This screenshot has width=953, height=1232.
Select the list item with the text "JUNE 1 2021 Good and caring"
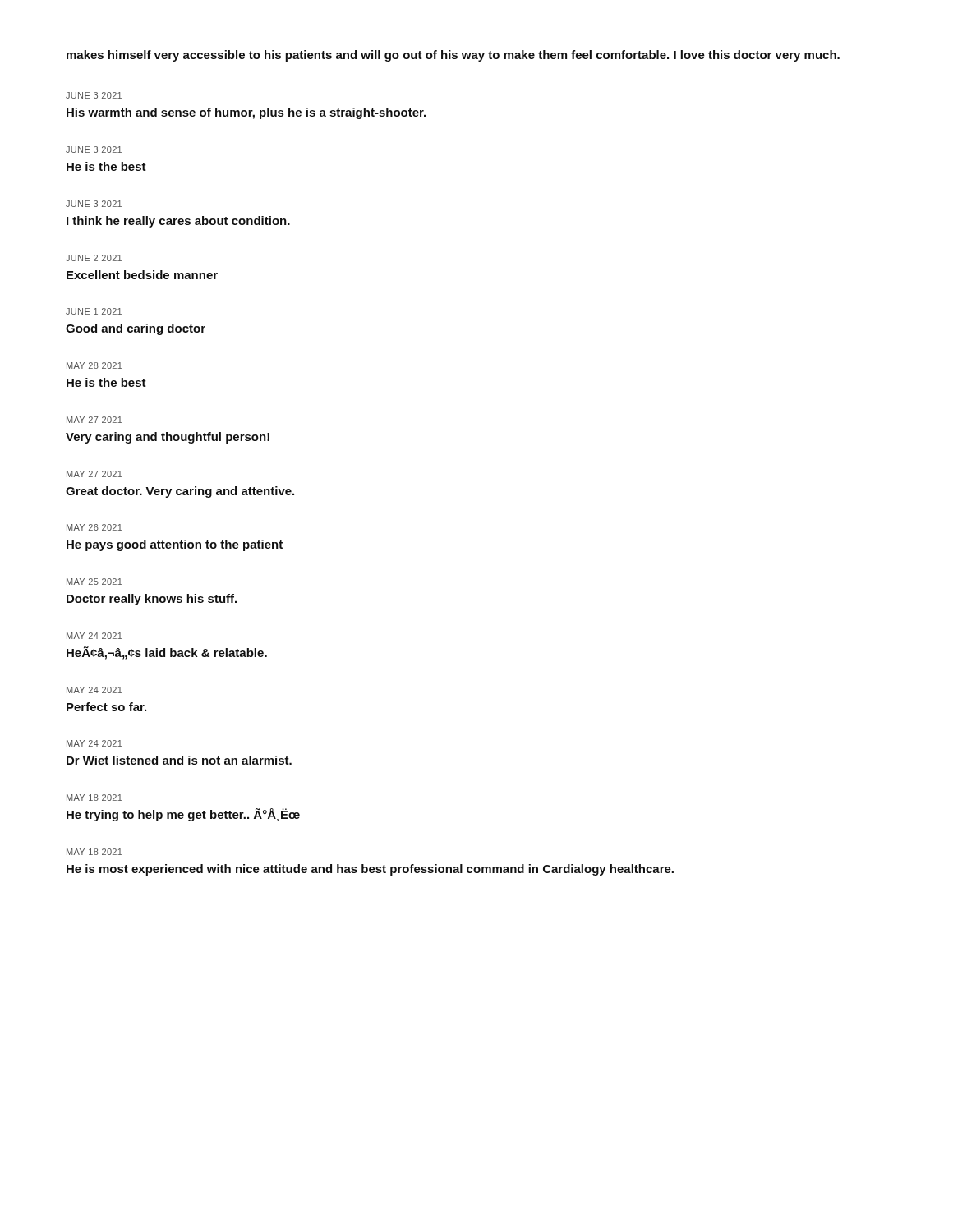(94, 311)
